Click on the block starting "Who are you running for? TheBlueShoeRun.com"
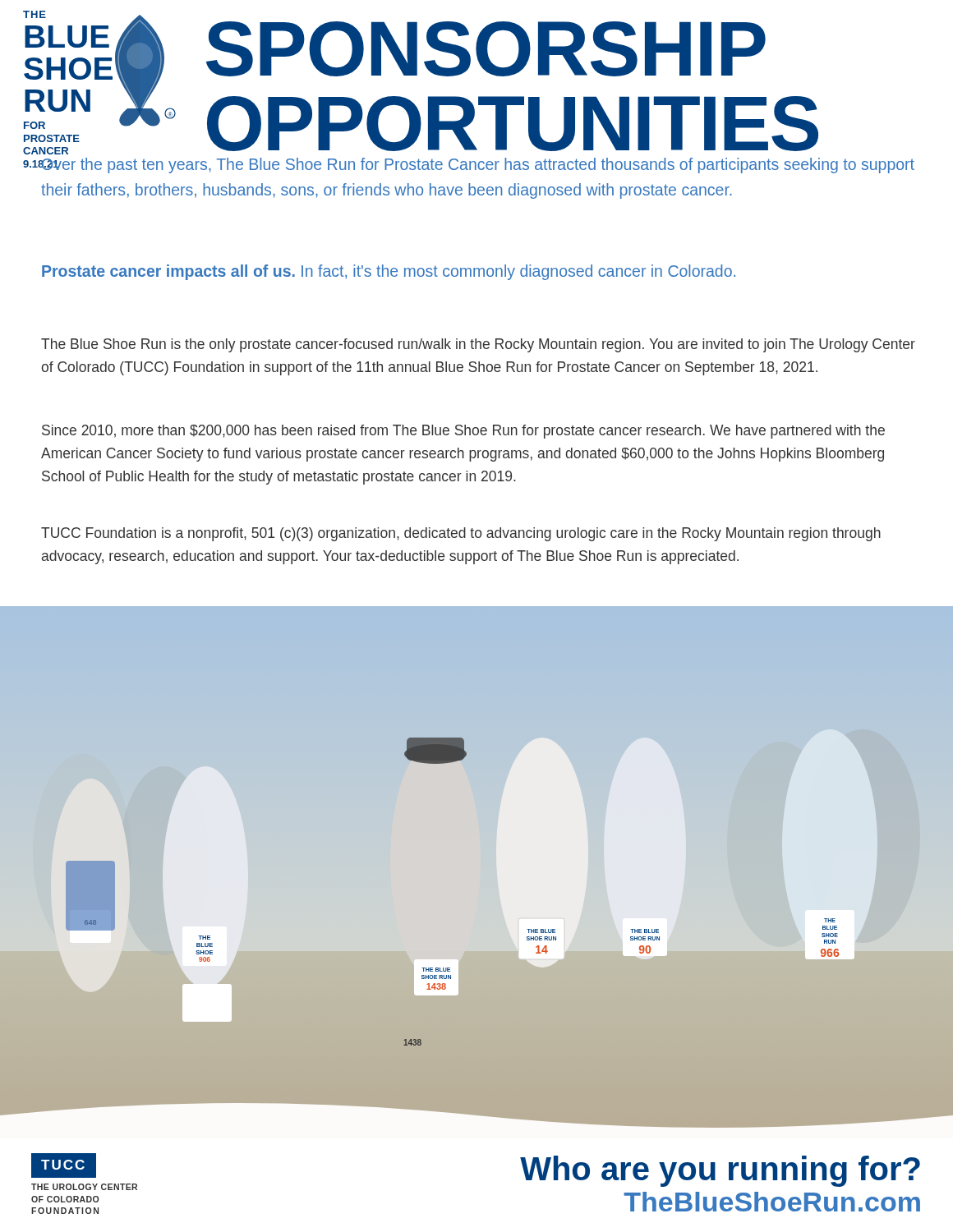Image resolution: width=953 pixels, height=1232 pixels. [721, 1184]
